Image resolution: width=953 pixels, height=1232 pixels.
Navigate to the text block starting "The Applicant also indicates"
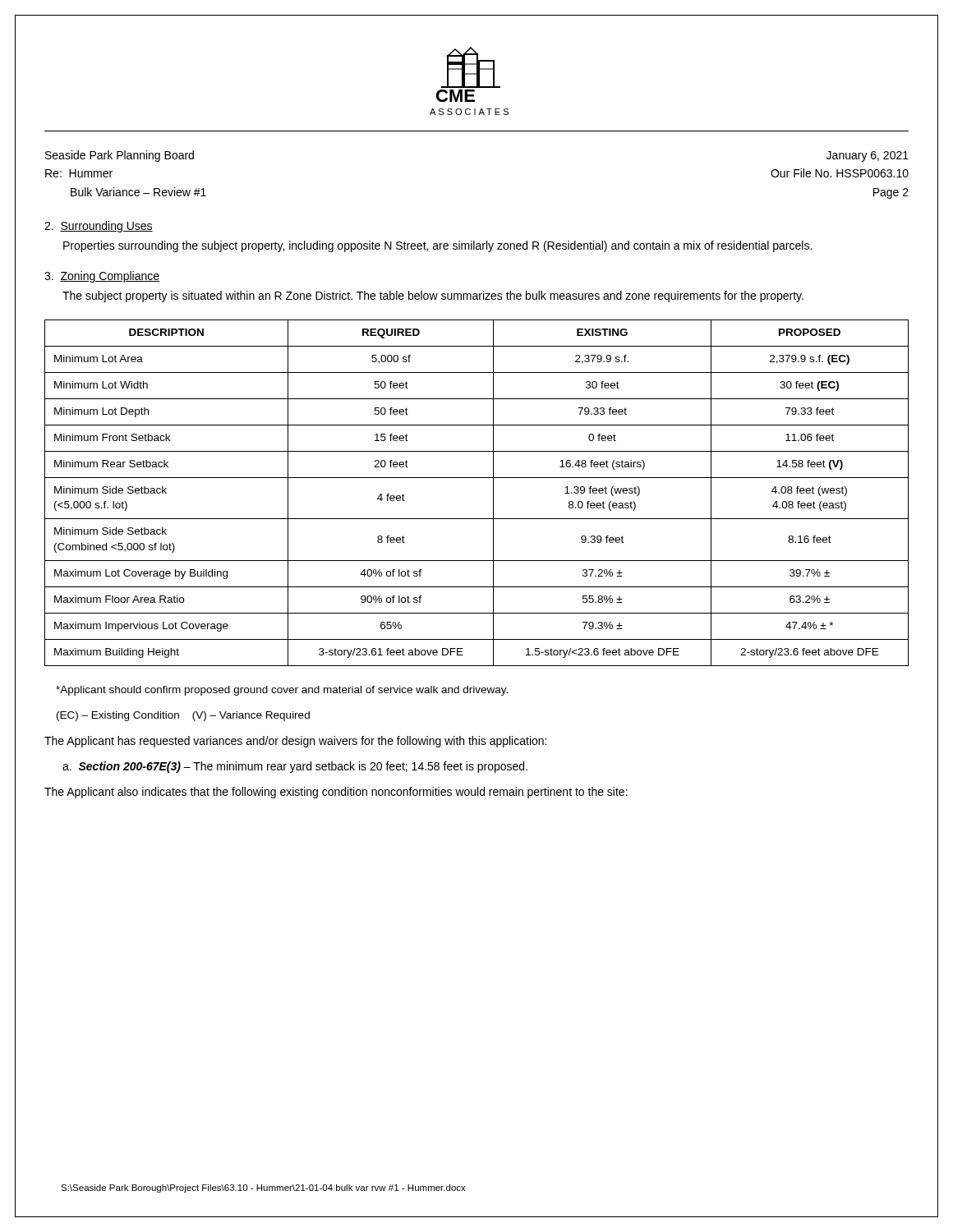(x=336, y=792)
